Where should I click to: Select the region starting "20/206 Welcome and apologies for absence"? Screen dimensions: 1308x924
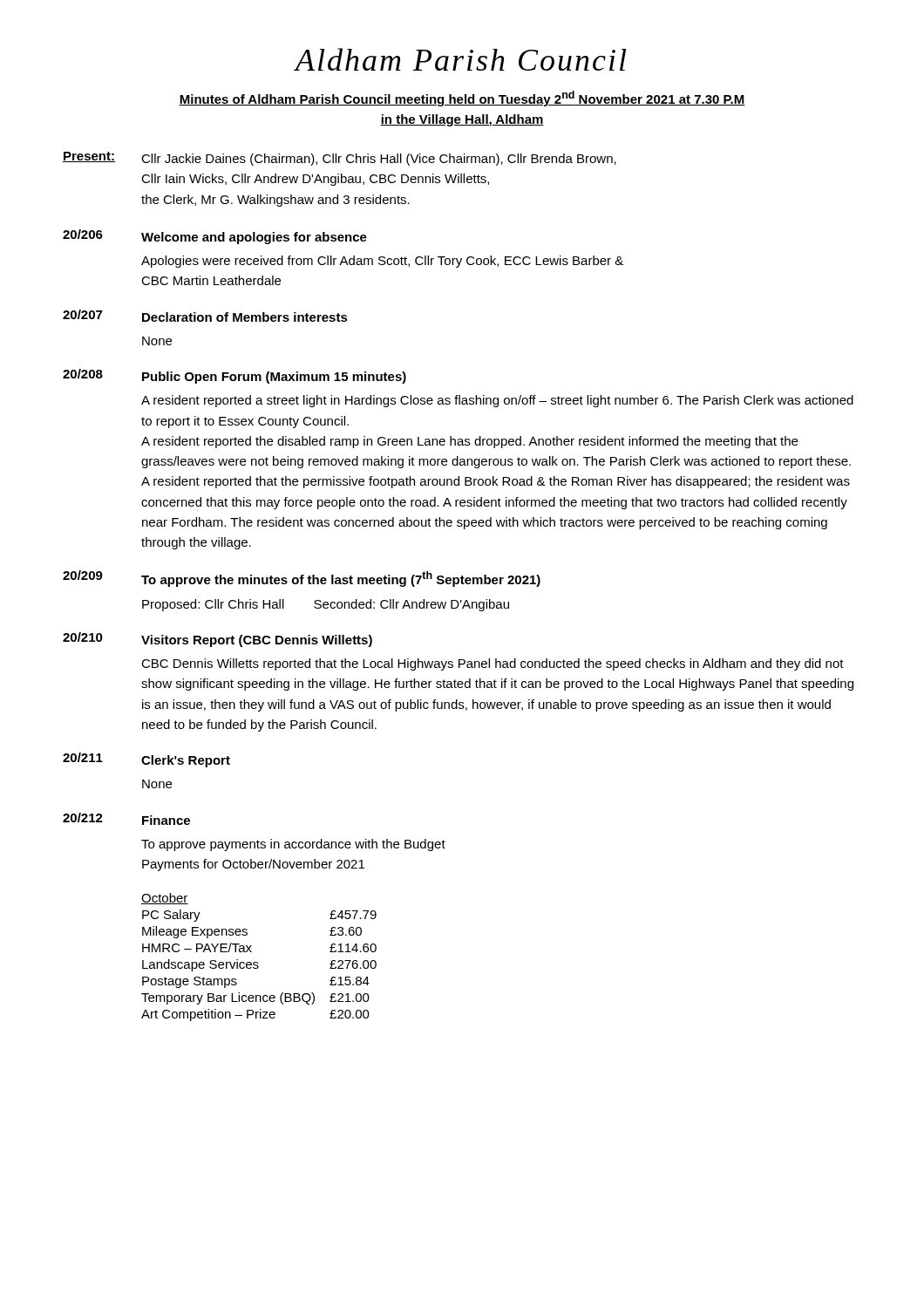tap(215, 237)
